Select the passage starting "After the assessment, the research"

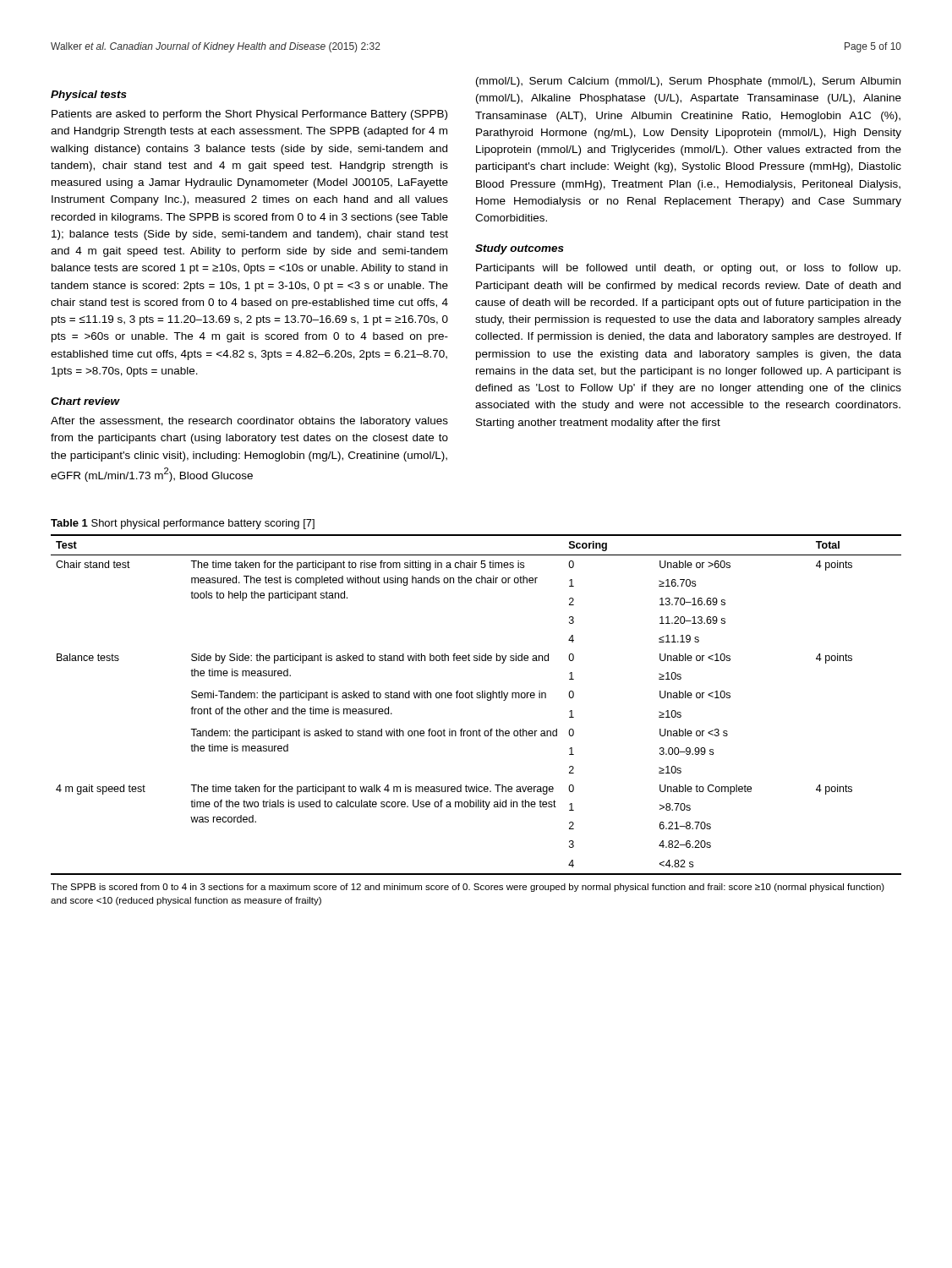(249, 448)
